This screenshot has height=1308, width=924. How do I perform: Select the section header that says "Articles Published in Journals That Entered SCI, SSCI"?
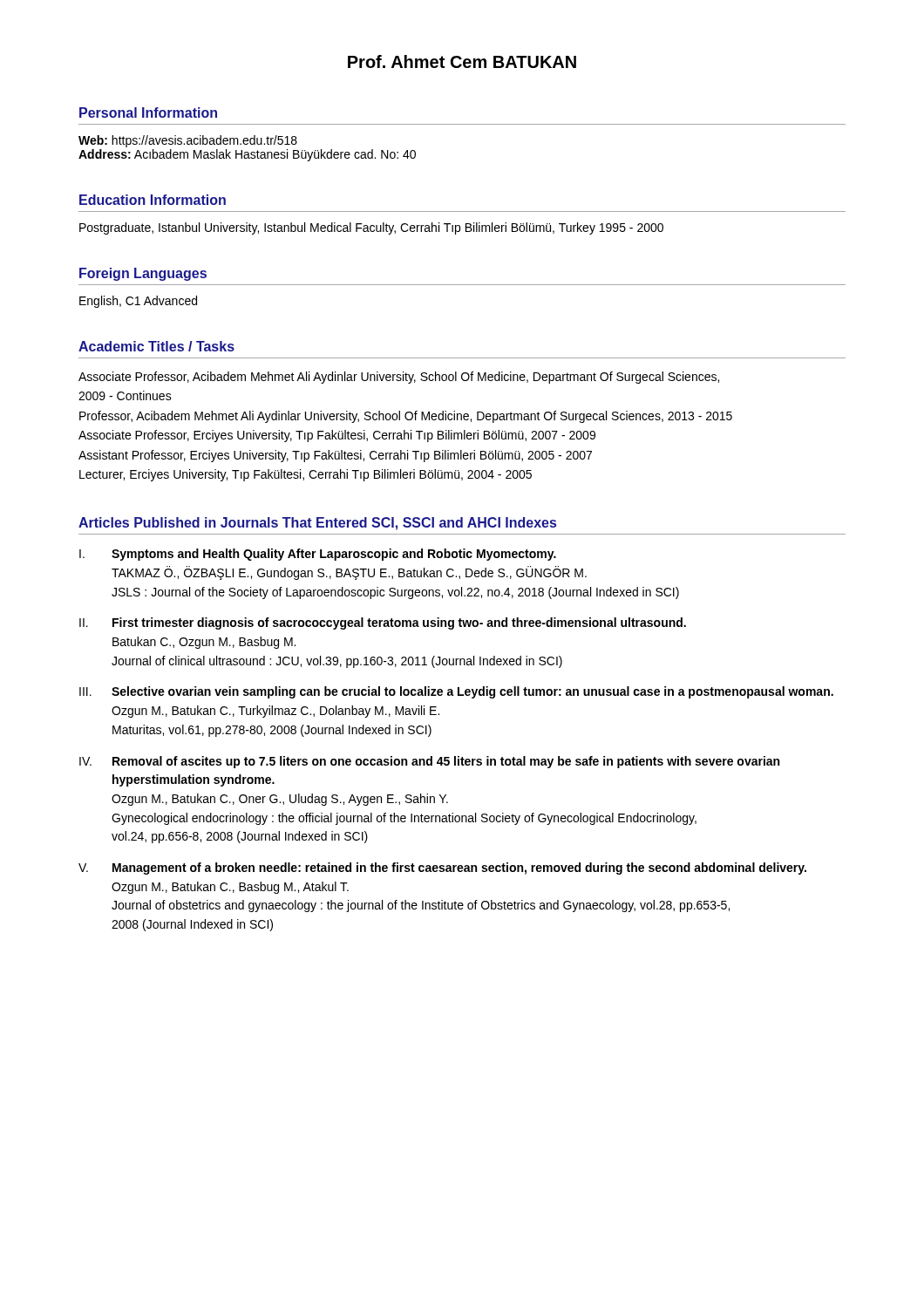(x=318, y=523)
